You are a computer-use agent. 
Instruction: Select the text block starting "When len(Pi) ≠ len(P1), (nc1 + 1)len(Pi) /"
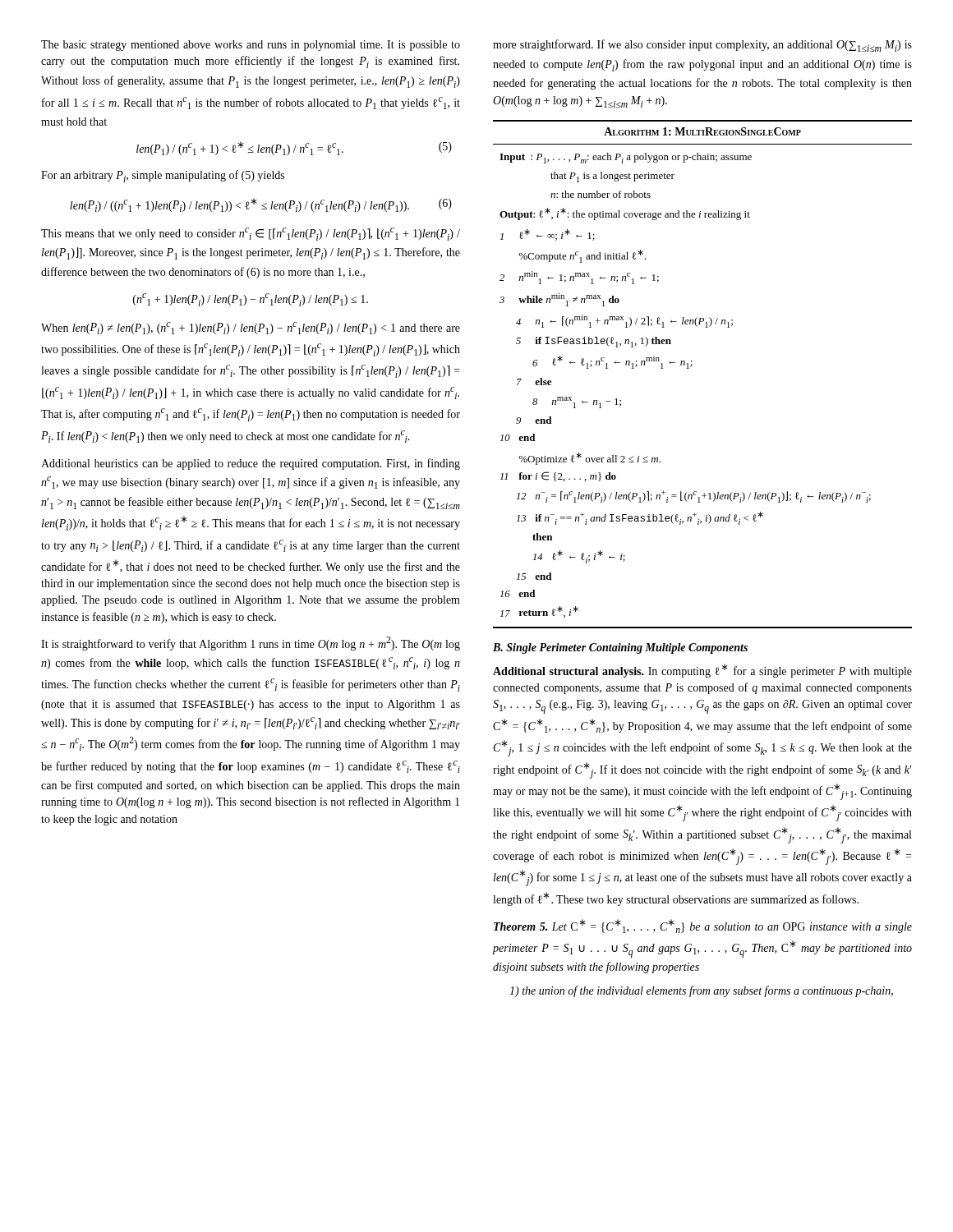[x=251, y=382]
